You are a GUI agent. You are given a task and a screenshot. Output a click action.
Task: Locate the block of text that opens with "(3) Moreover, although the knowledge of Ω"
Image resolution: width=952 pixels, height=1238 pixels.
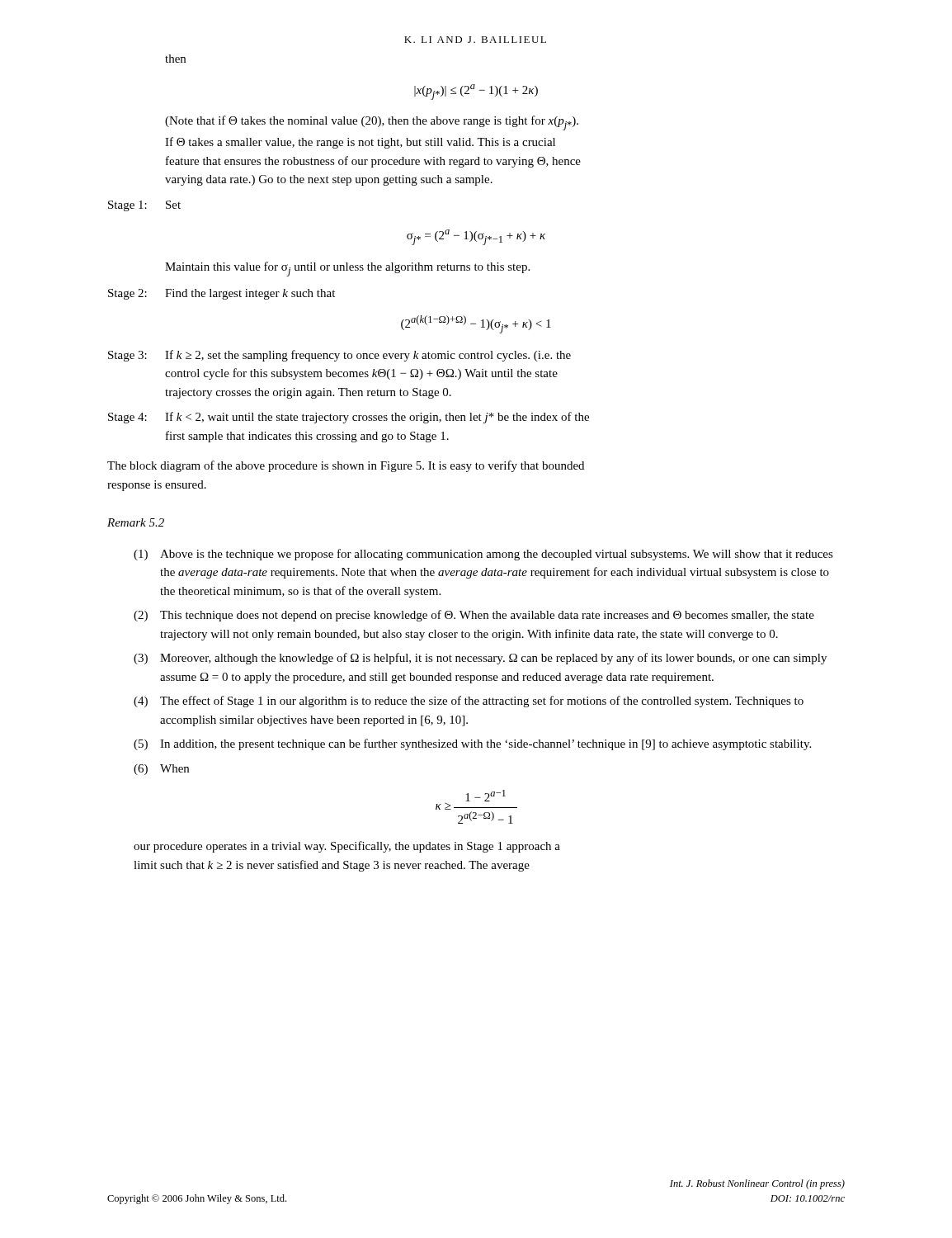coord(489,668)
